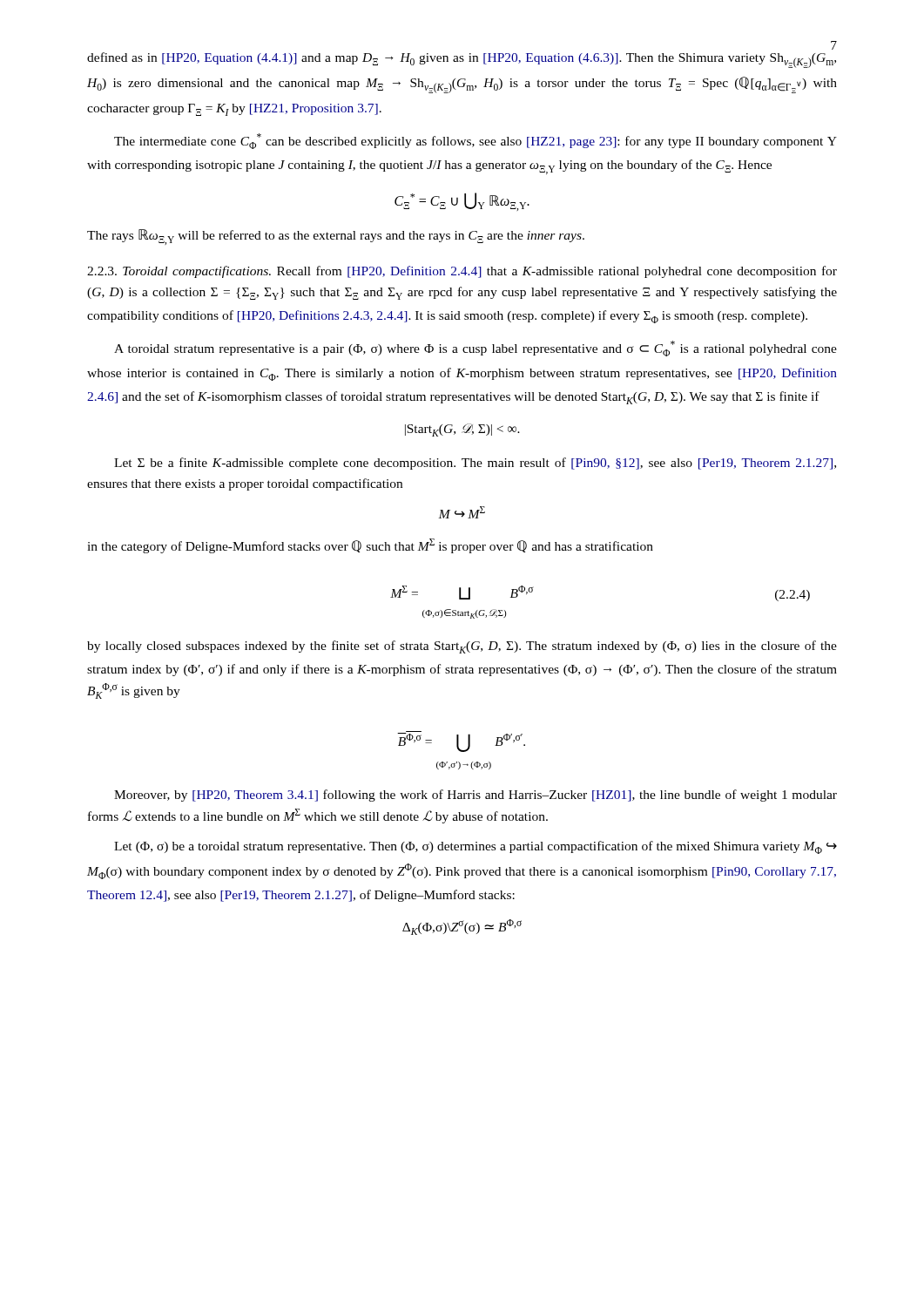Click on the text block that reads "Let Σ be a finite K-admissible complete cone"
924x1307 pixels.
pos(462,473)
